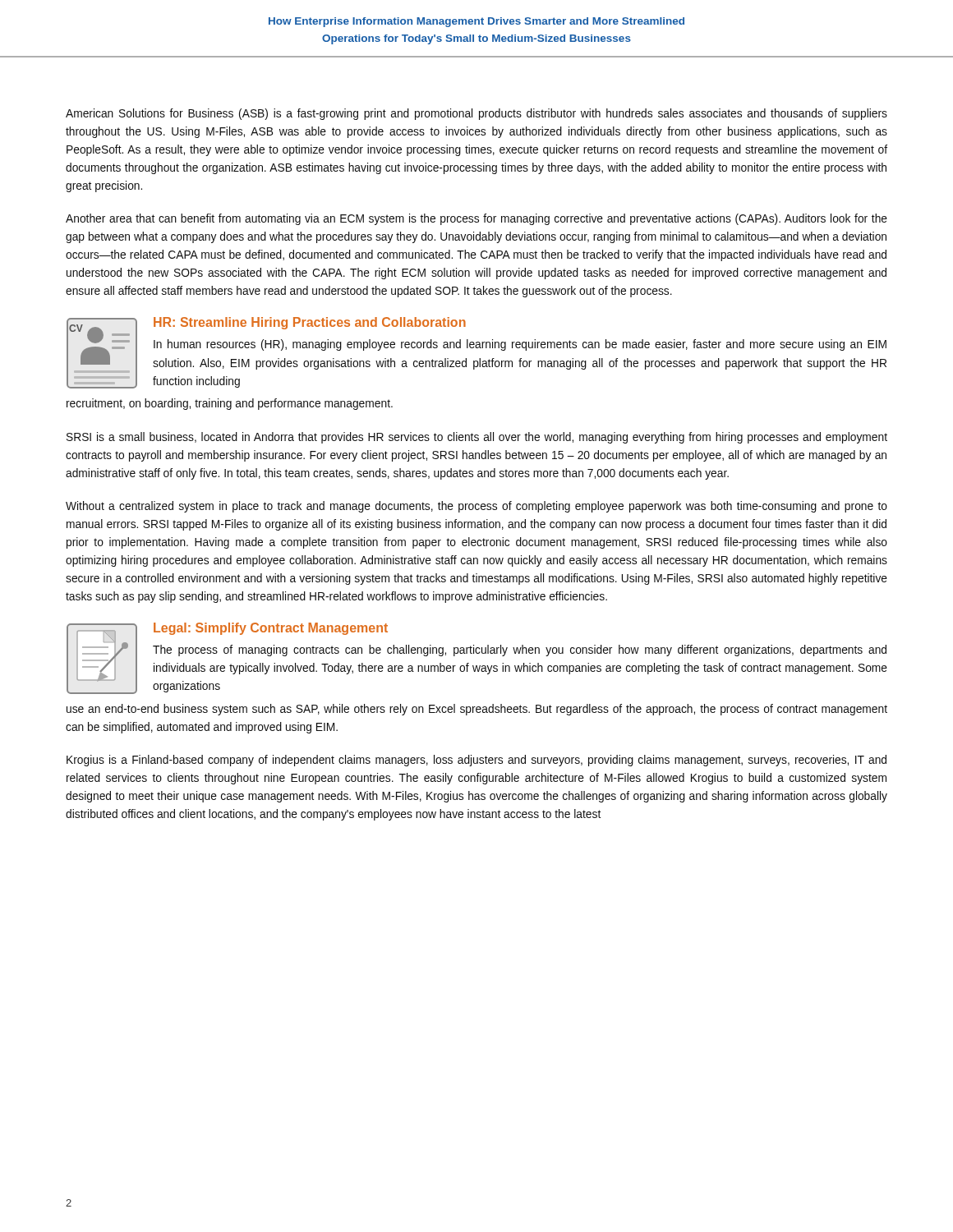953x1232 pixels.
Task: Click on the text block with the text "Without a centralized"
Action: pos(476,551)
